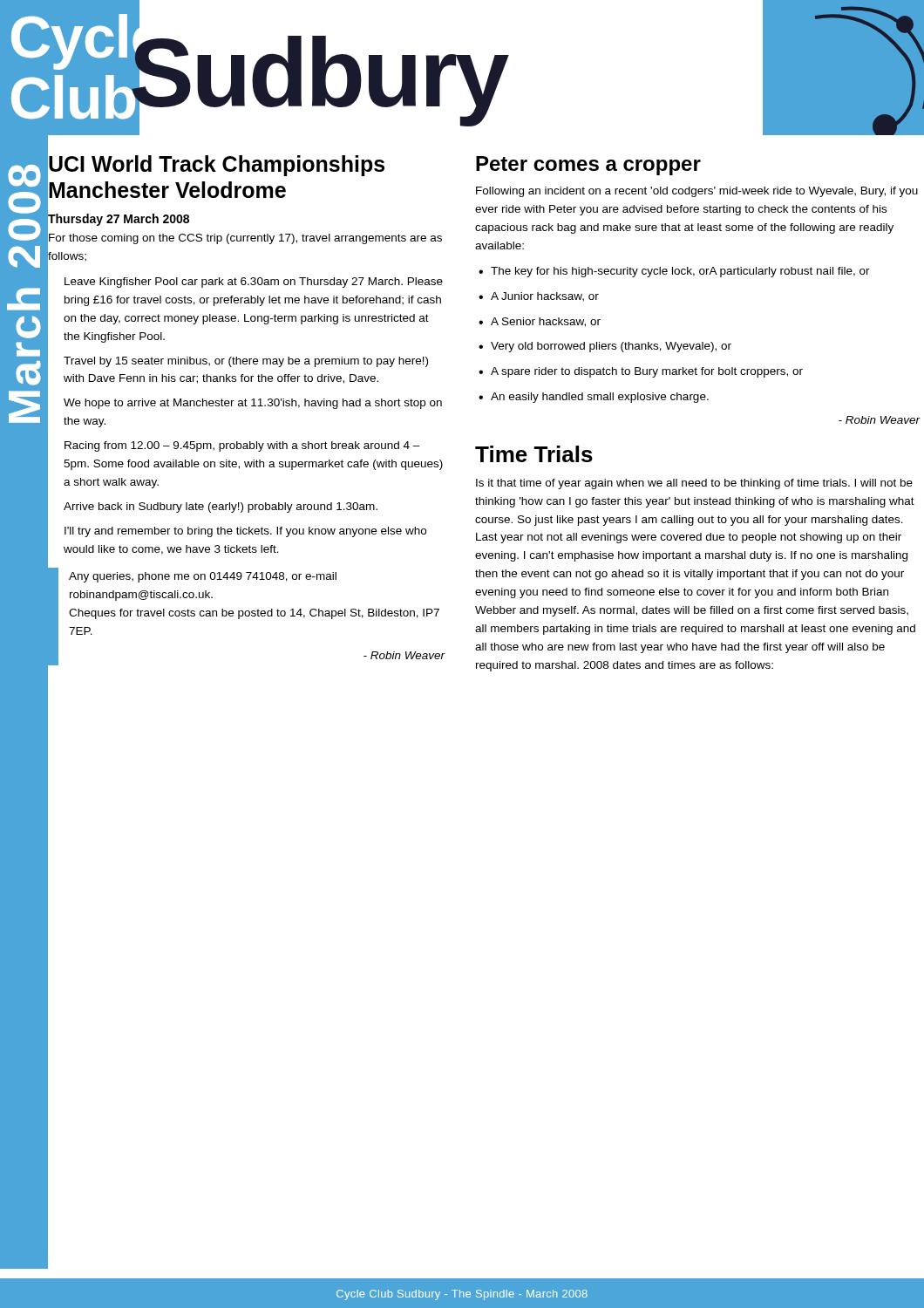Point to the region starting "A Senior hacksaw, or"

tap(540, 322)
